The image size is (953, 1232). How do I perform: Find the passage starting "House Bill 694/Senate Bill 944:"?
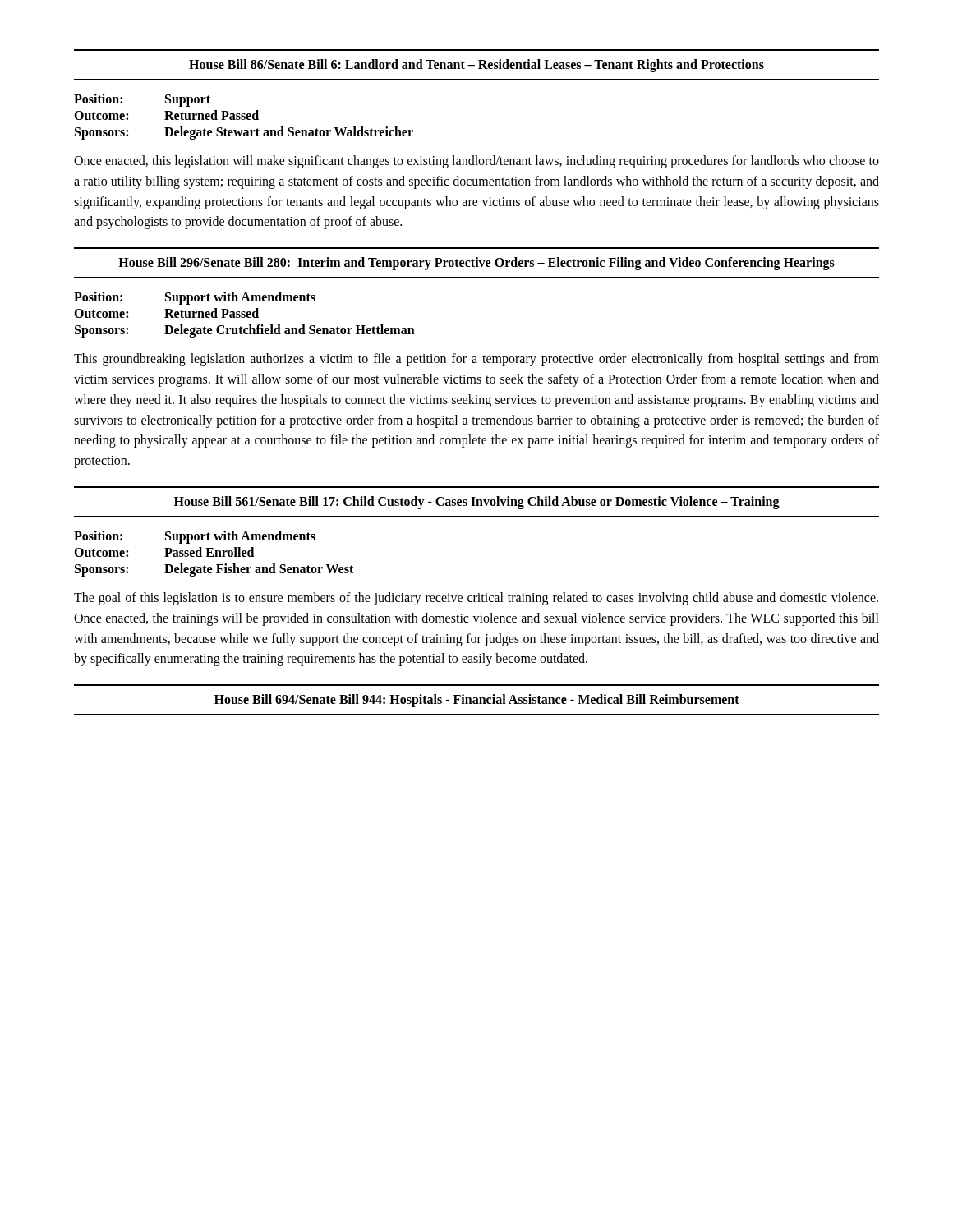coord(476,699)
